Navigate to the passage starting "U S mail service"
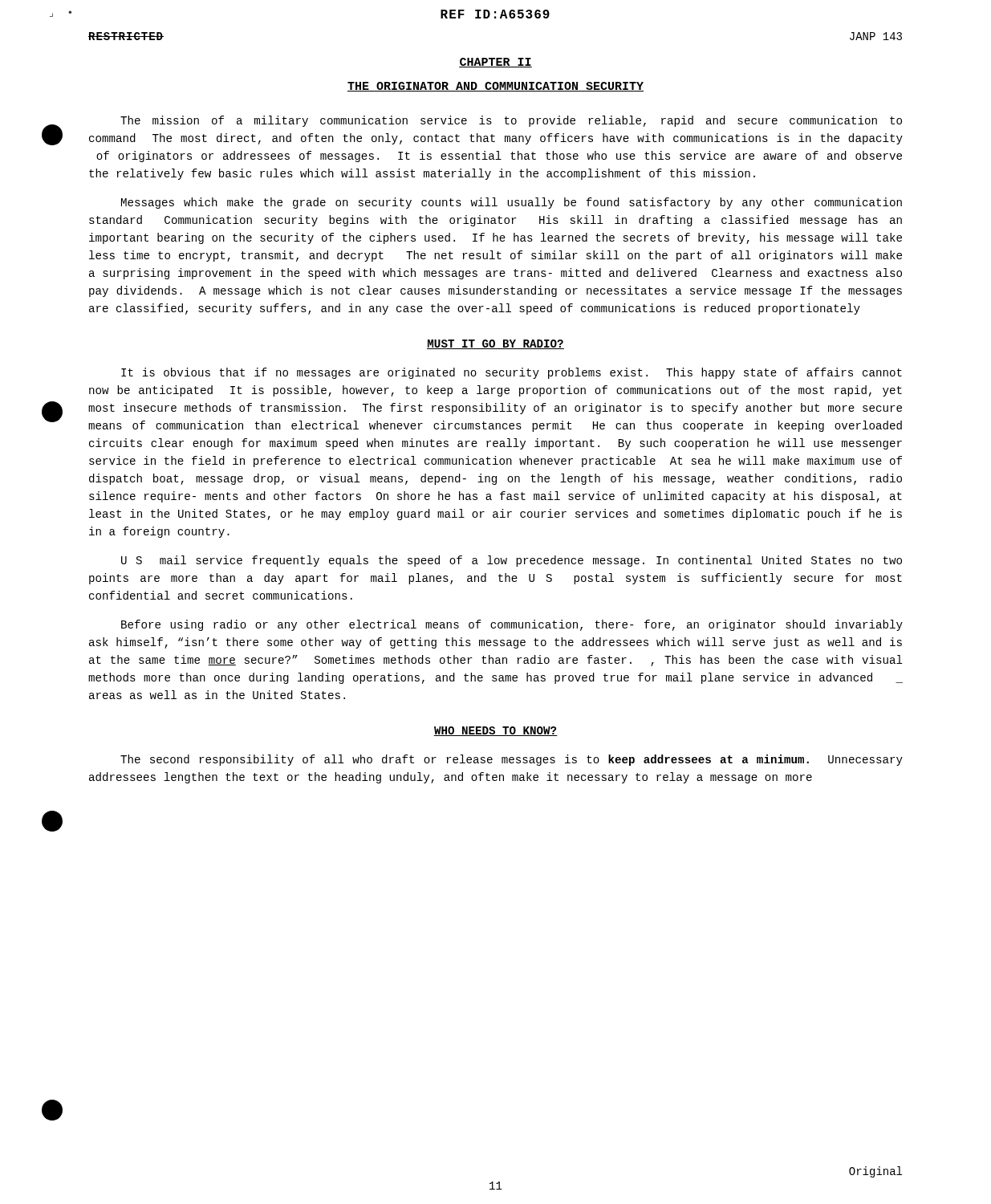991x1204 pixels. pyautogui.click(x=496, y=579)
